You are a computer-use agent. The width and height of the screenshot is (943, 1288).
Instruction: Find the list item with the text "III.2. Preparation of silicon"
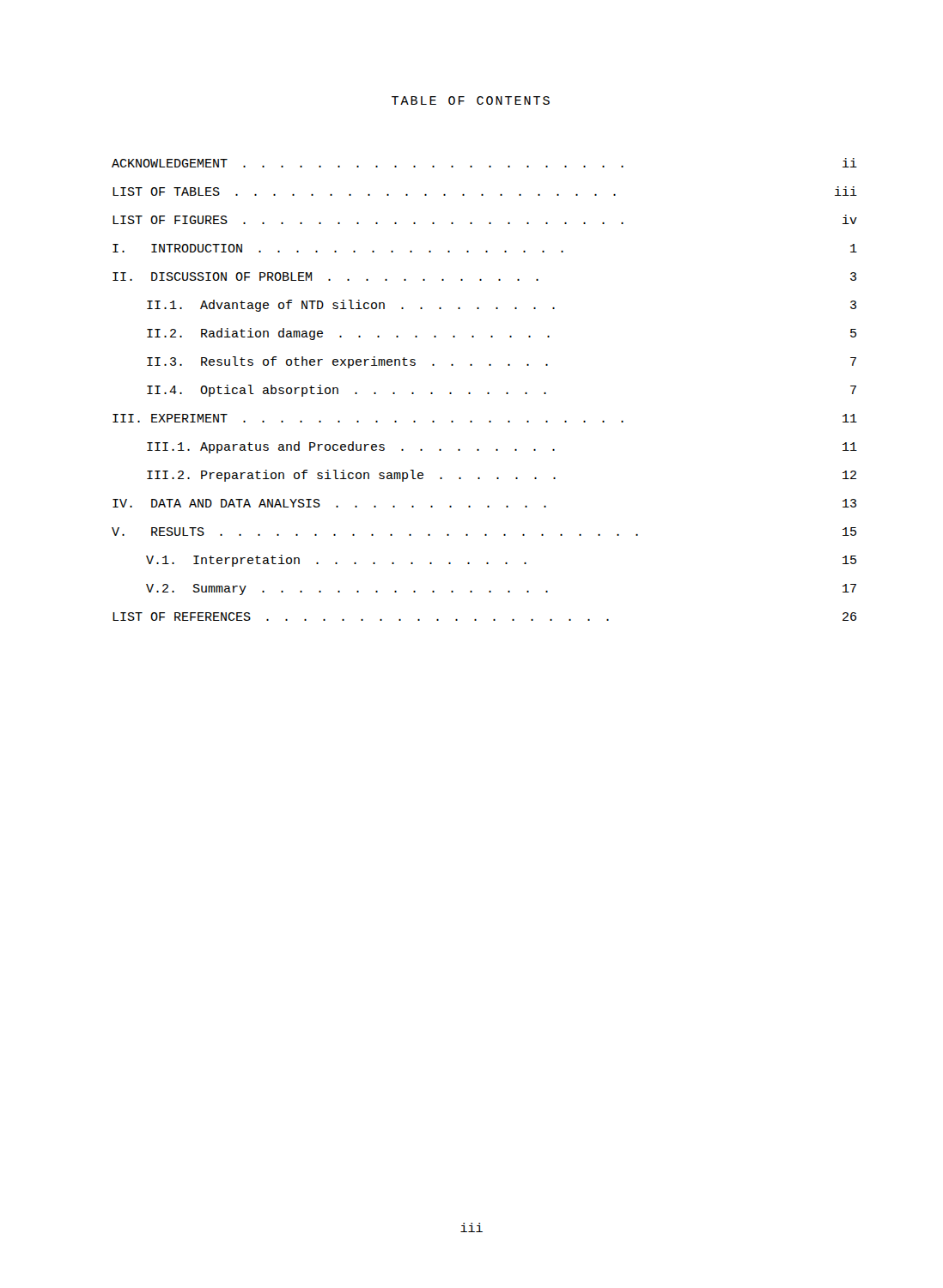tap(502, 476)
